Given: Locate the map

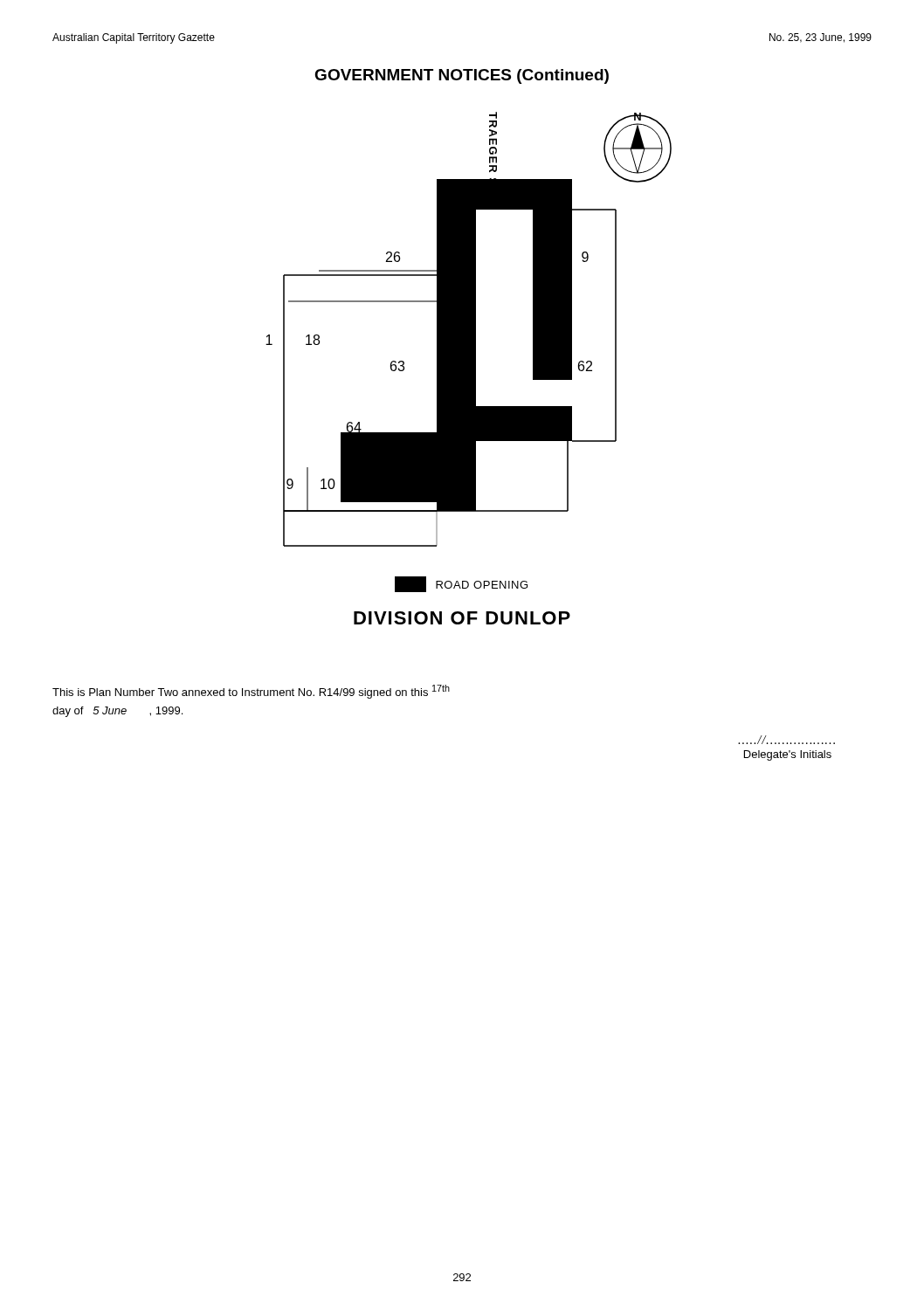Looking at the screenshot, I should pos(428,332).
